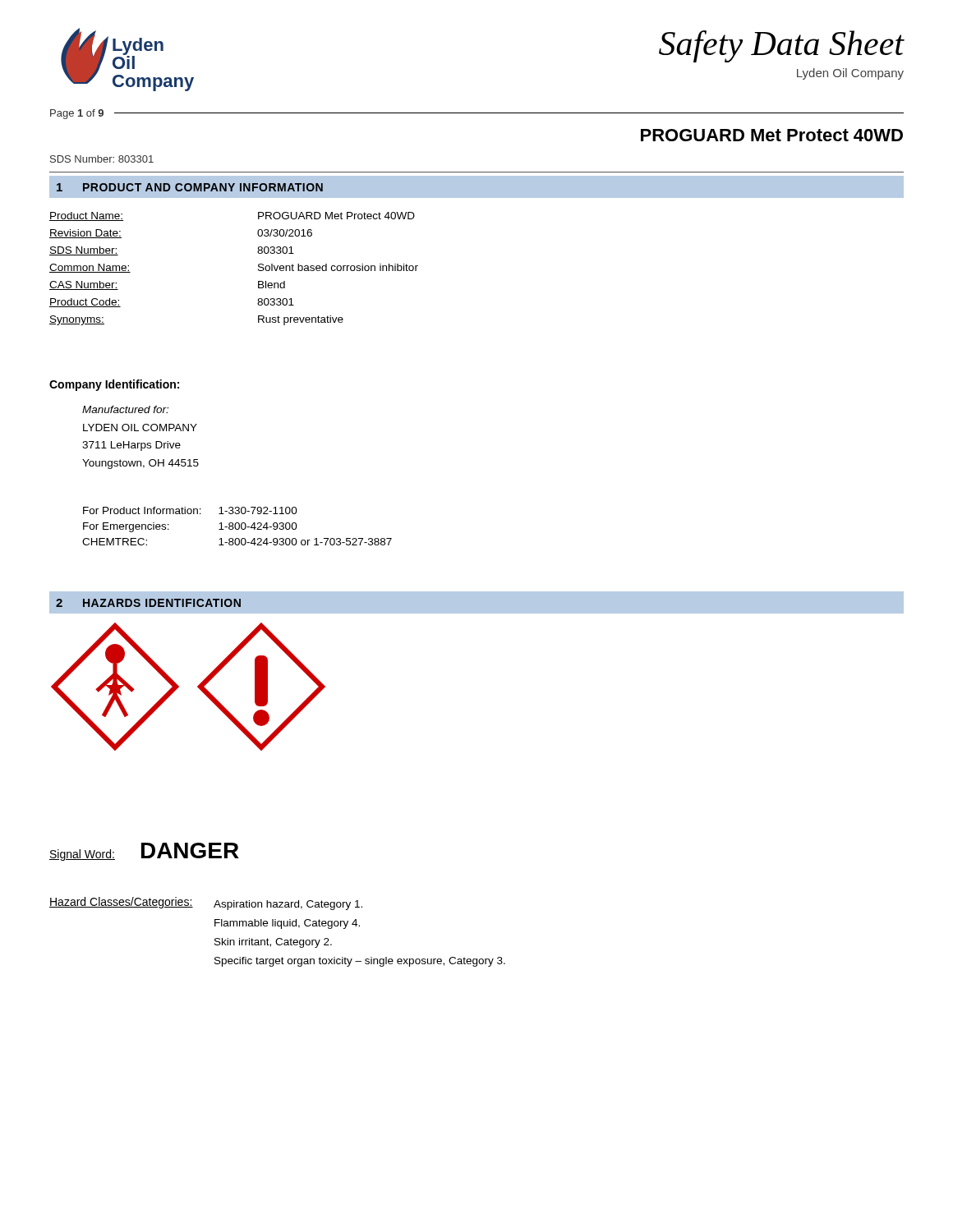Select the text starting "Aspiration hazard, Category 1. Flammable liquid, Category 4."
The width and height of the screenshot is (953, 1232).
click(360, 933)
